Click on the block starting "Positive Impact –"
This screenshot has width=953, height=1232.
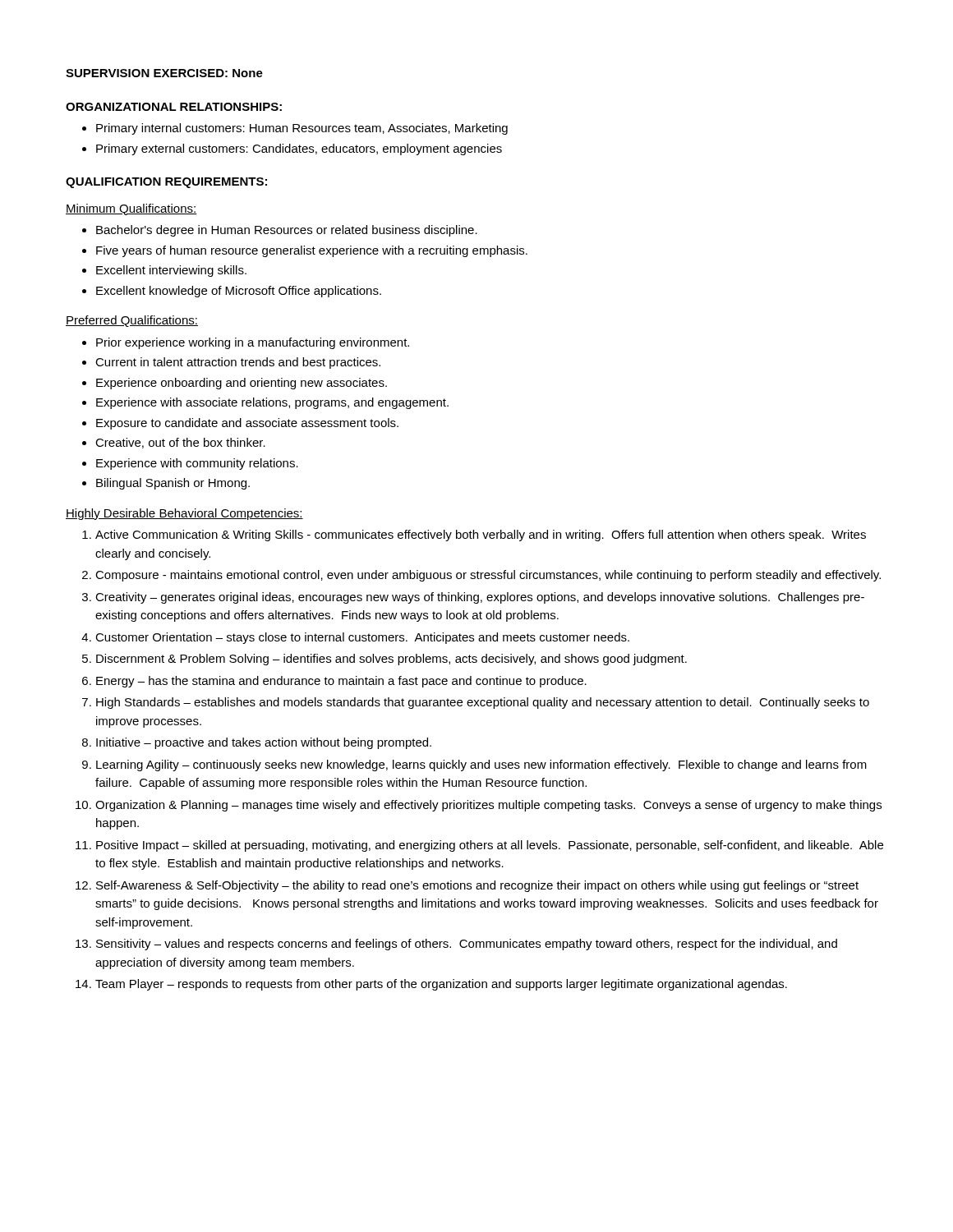[x=490, y=854]
